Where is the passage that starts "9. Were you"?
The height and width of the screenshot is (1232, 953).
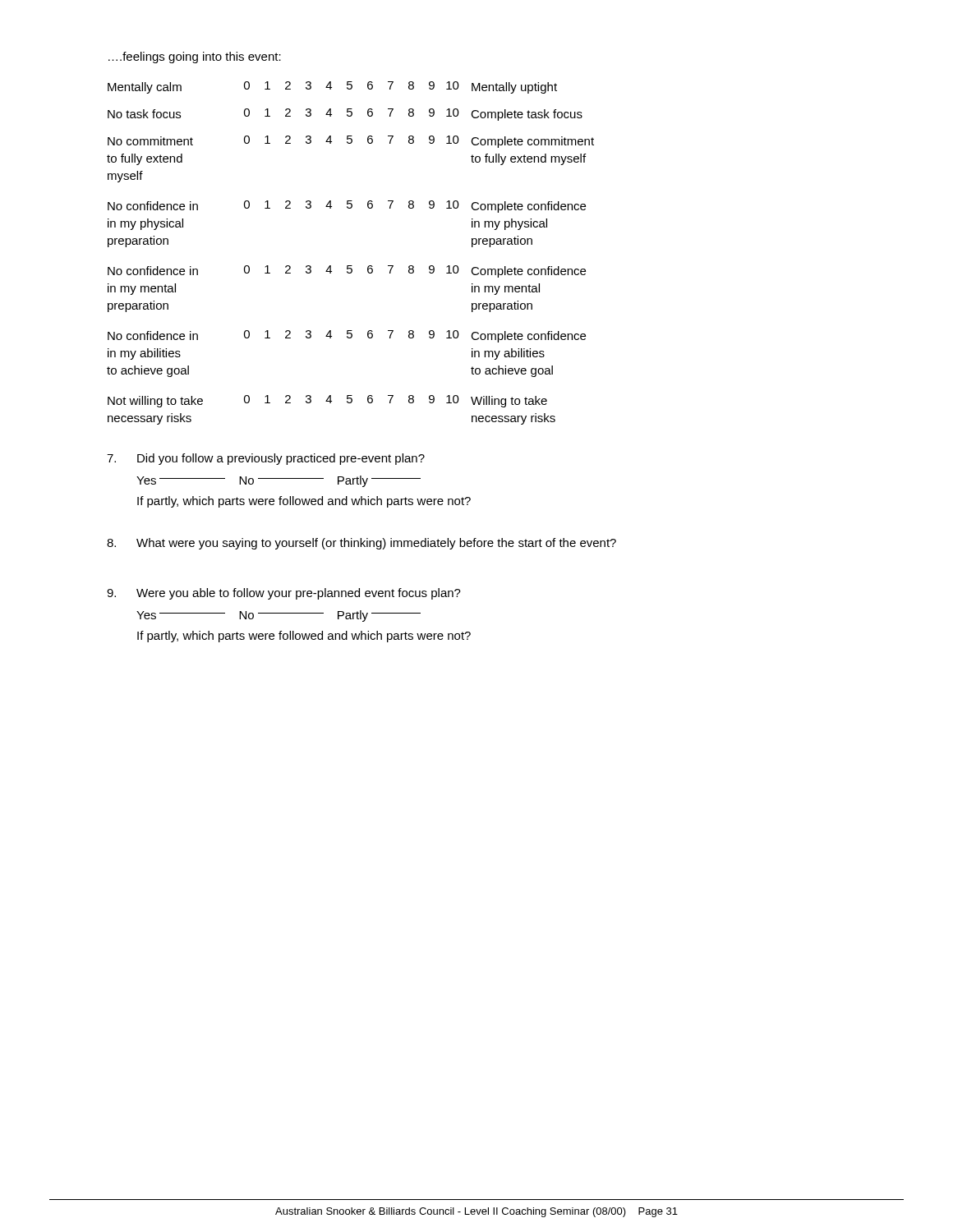pos(289,614)
